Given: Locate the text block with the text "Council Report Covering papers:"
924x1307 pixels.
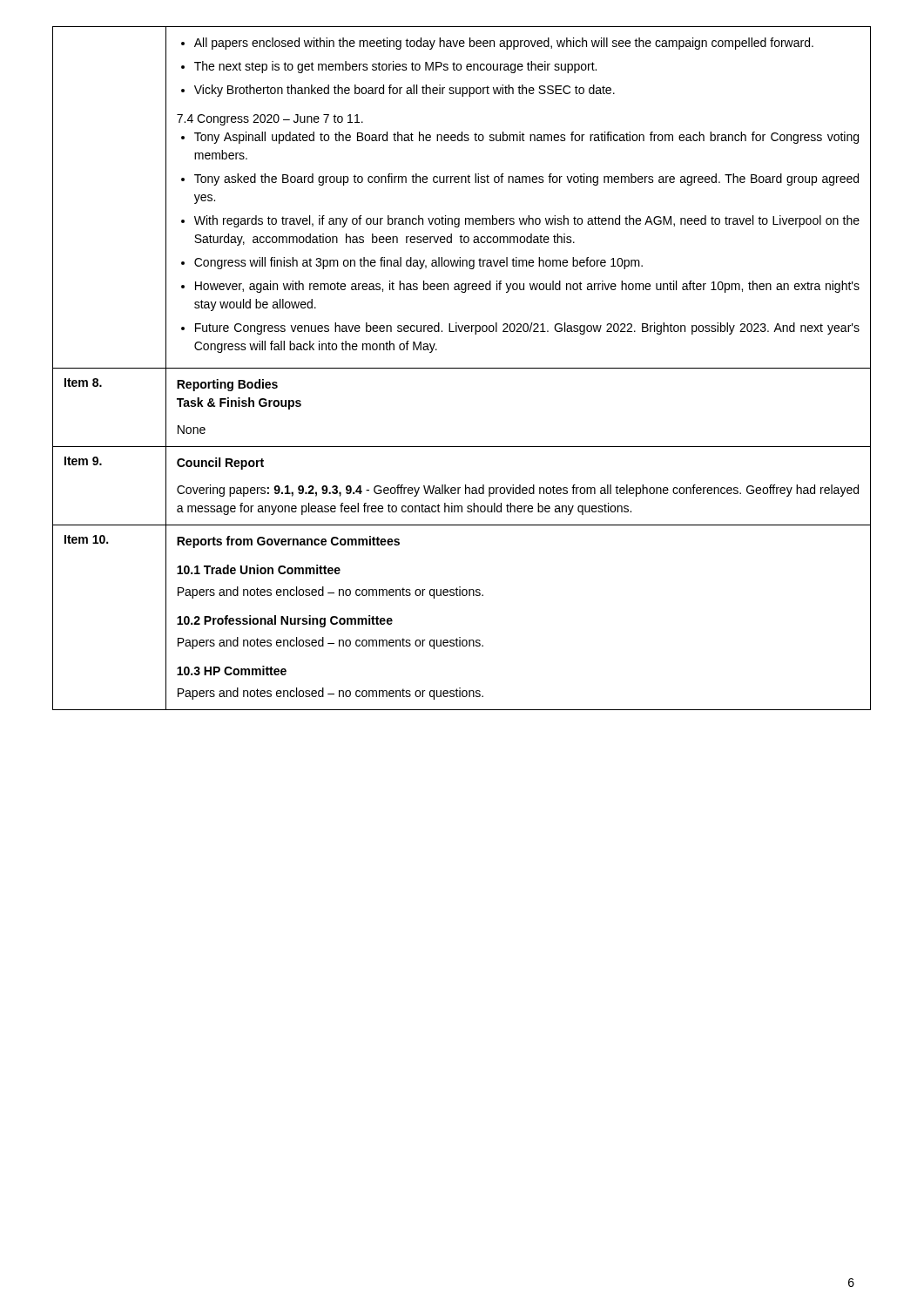Looking at the screenshot, I should pyautogui.click(x=518, y=486).
